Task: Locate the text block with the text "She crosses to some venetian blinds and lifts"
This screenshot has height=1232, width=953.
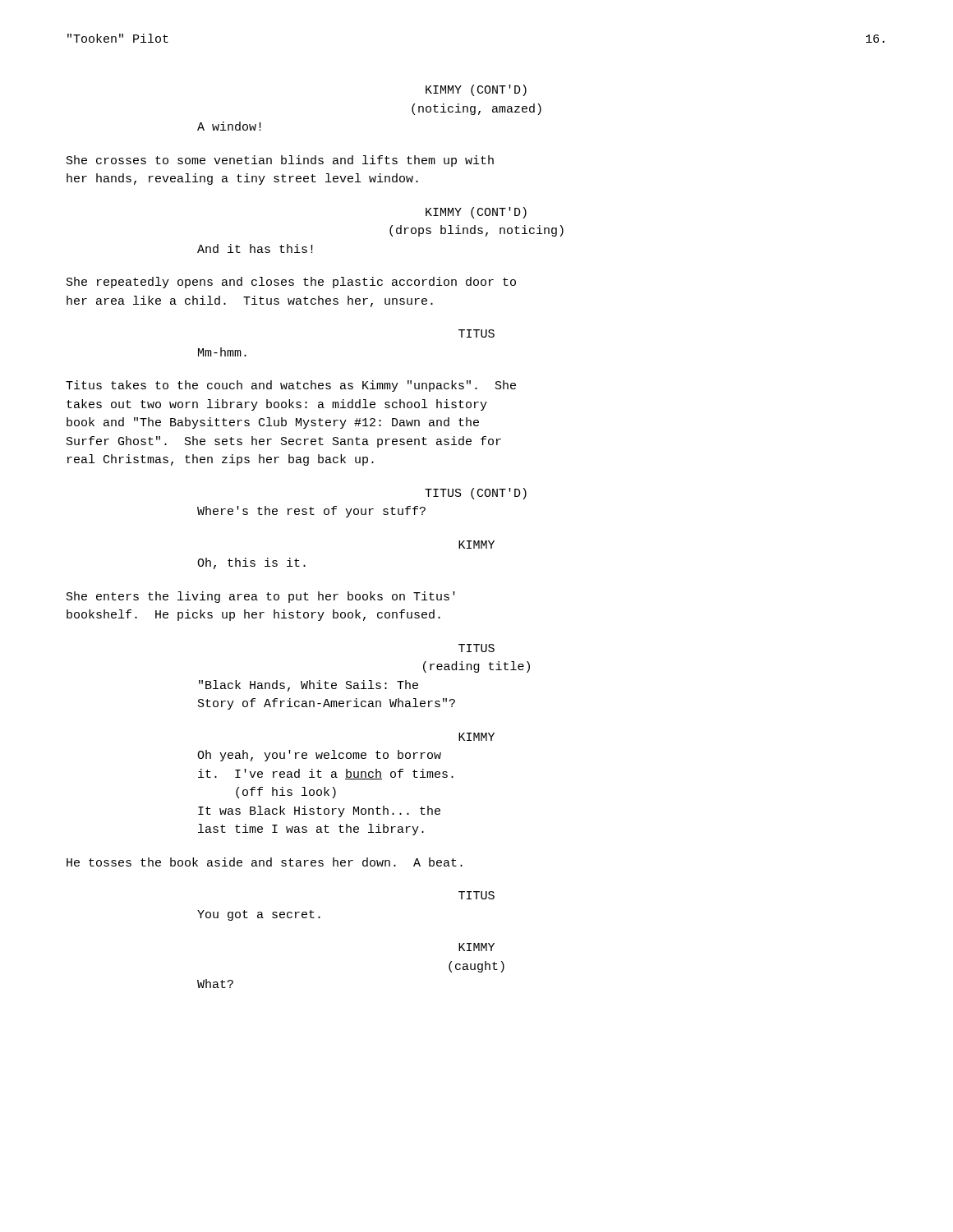Action: 280,170
